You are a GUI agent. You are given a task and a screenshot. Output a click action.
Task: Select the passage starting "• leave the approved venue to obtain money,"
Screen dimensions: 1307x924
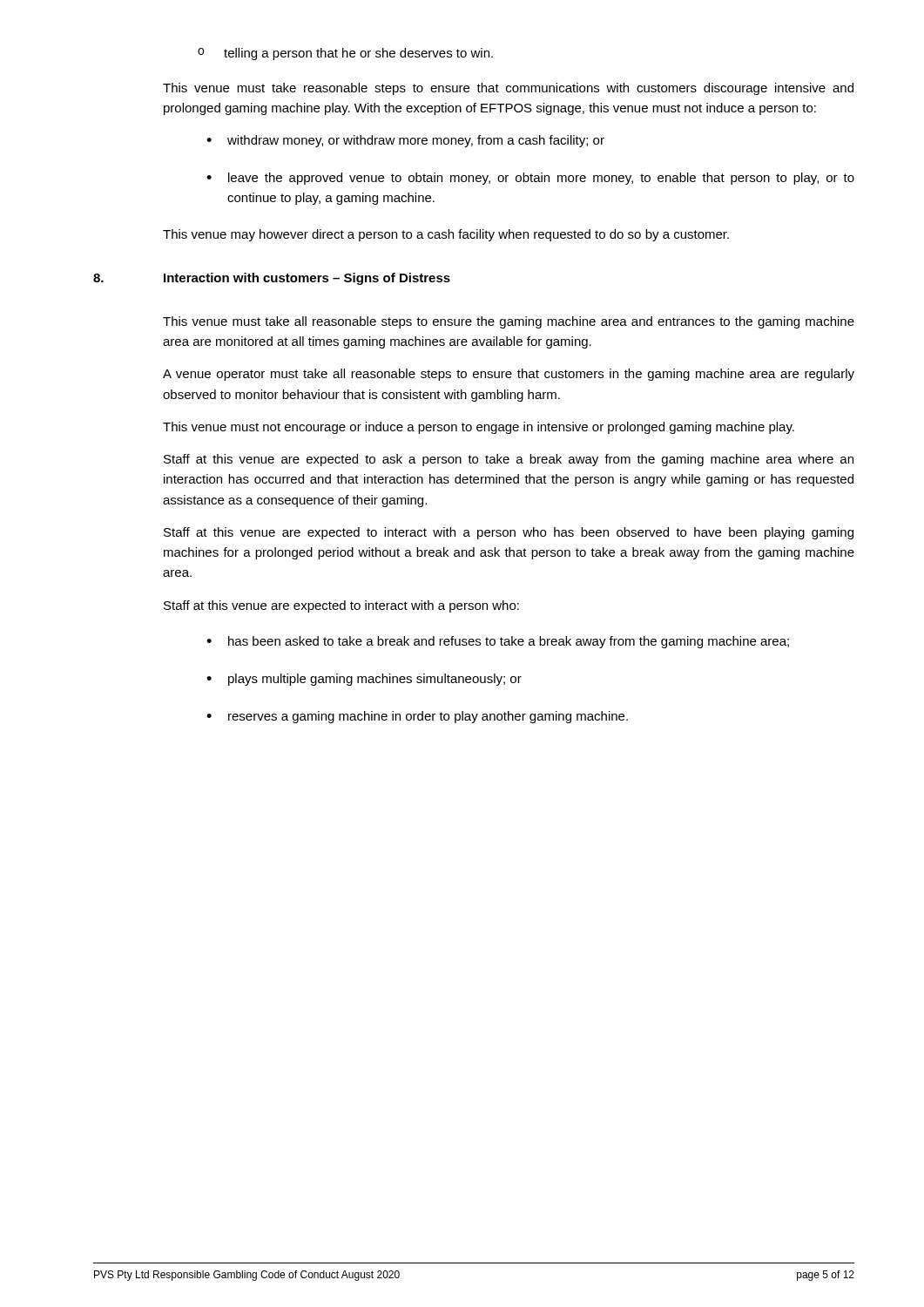point(530,188)
